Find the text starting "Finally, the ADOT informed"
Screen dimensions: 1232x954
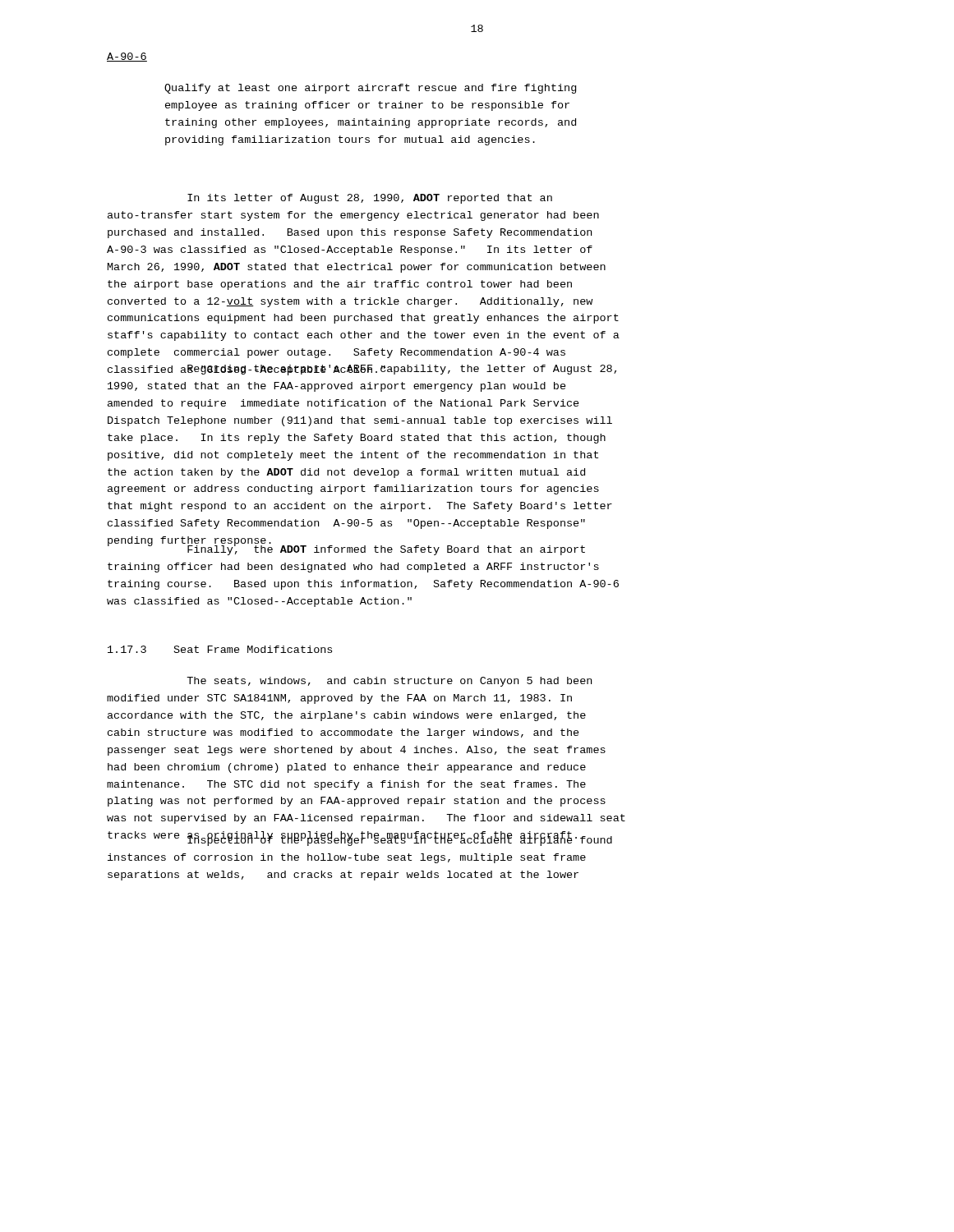coord(363,576)
